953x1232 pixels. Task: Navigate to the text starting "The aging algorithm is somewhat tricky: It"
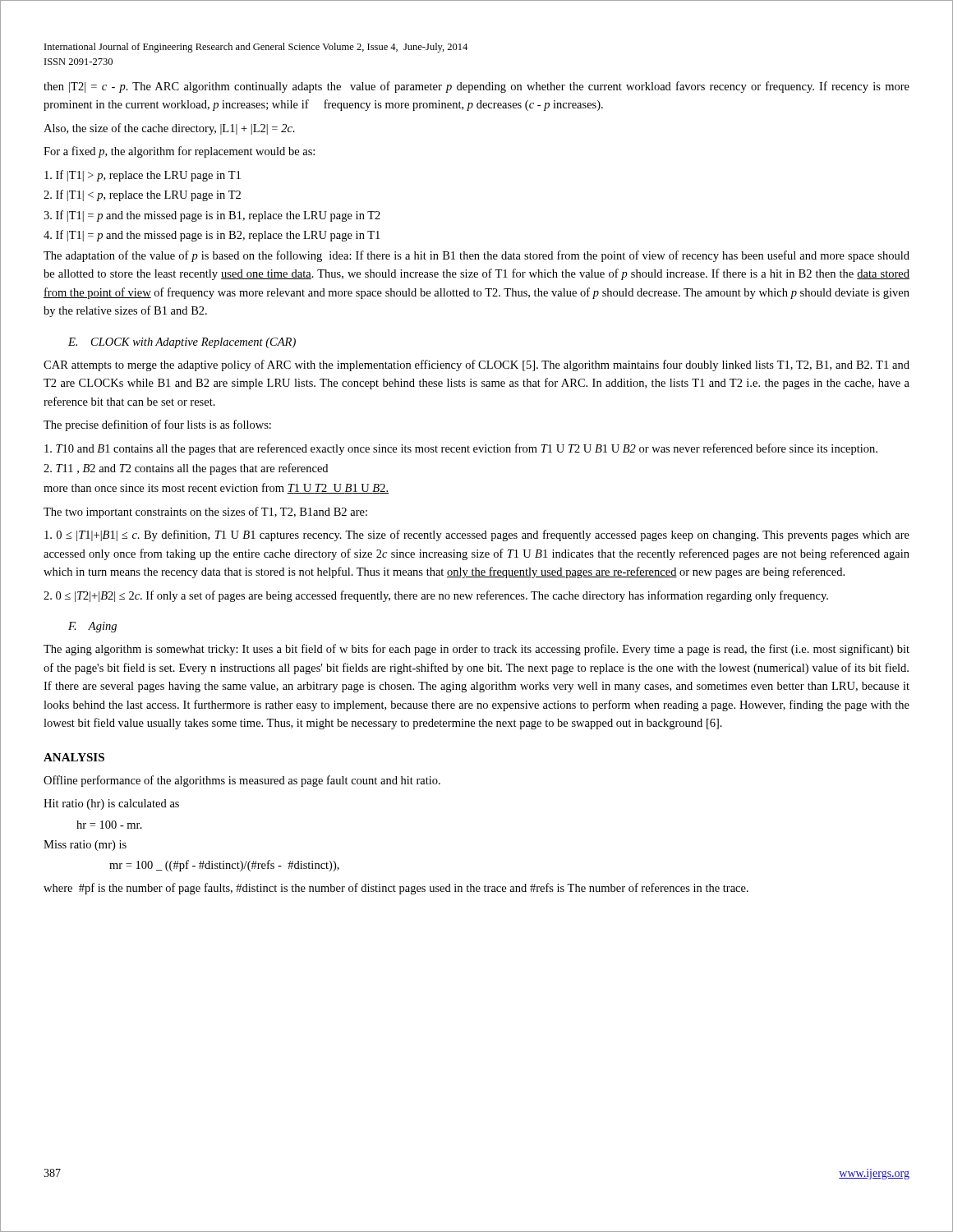click(x=476, y=686)
